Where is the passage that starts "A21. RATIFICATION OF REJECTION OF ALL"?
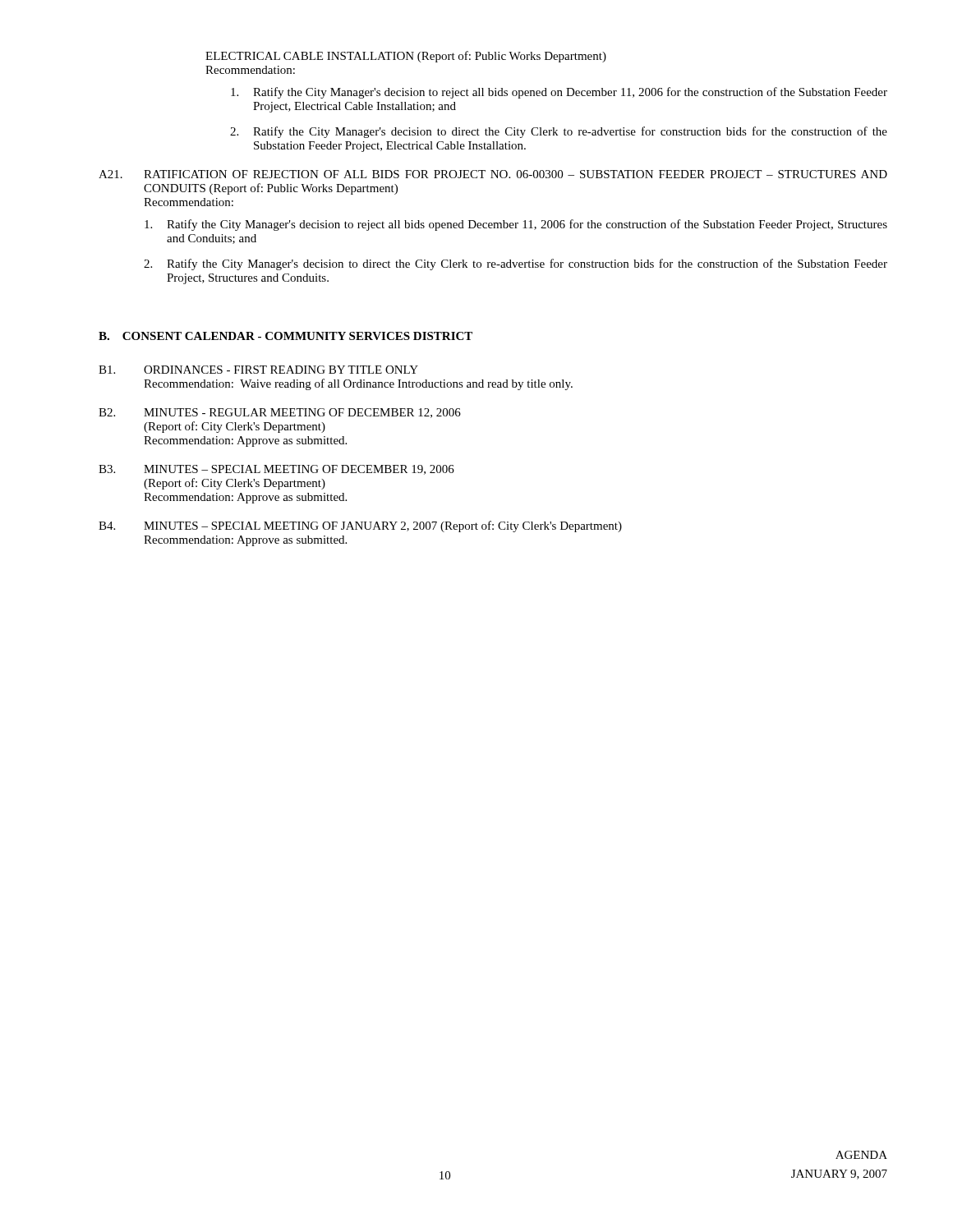 coord(493,232)
